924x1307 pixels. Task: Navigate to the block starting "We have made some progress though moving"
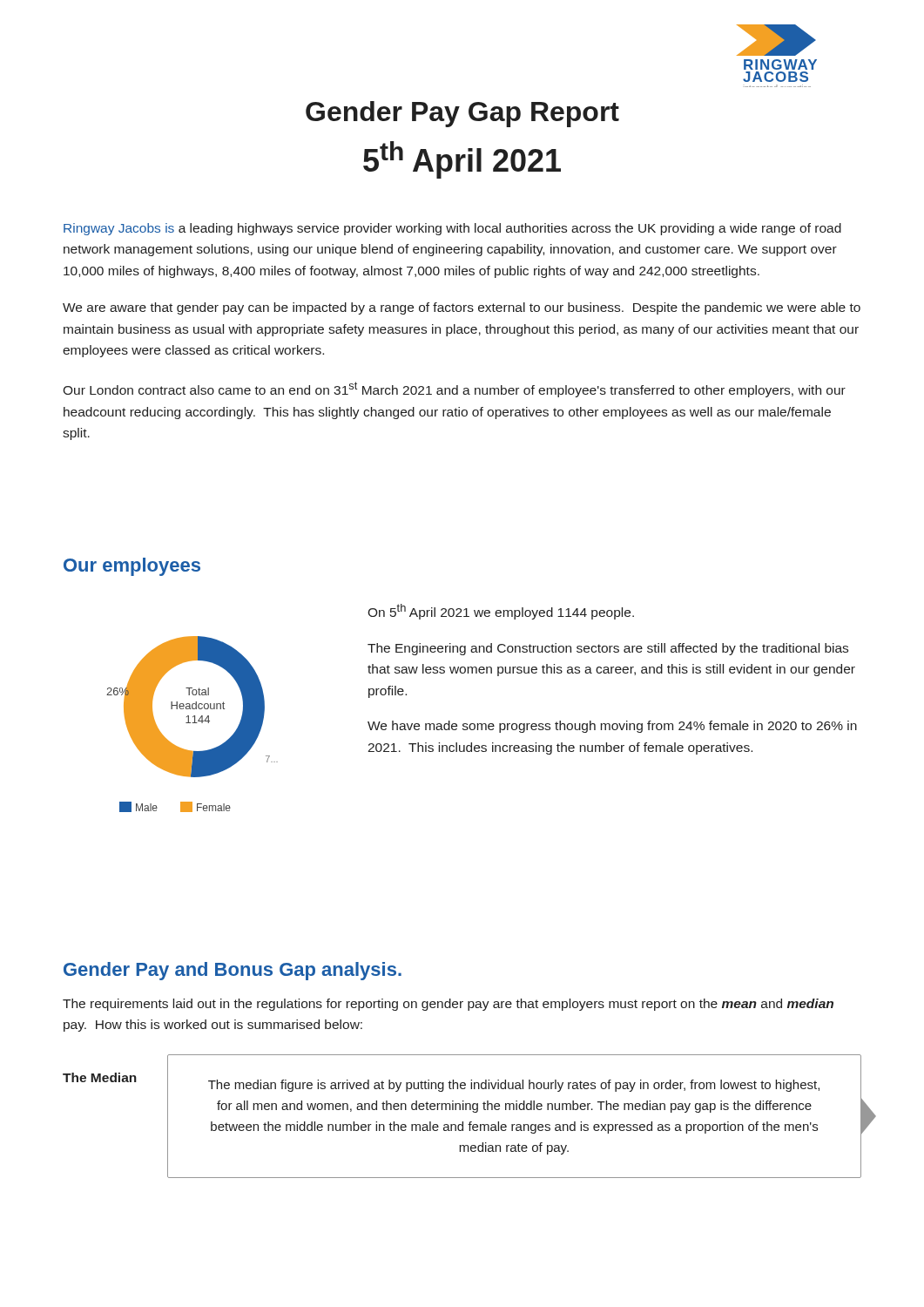click(x=612, y=736)
